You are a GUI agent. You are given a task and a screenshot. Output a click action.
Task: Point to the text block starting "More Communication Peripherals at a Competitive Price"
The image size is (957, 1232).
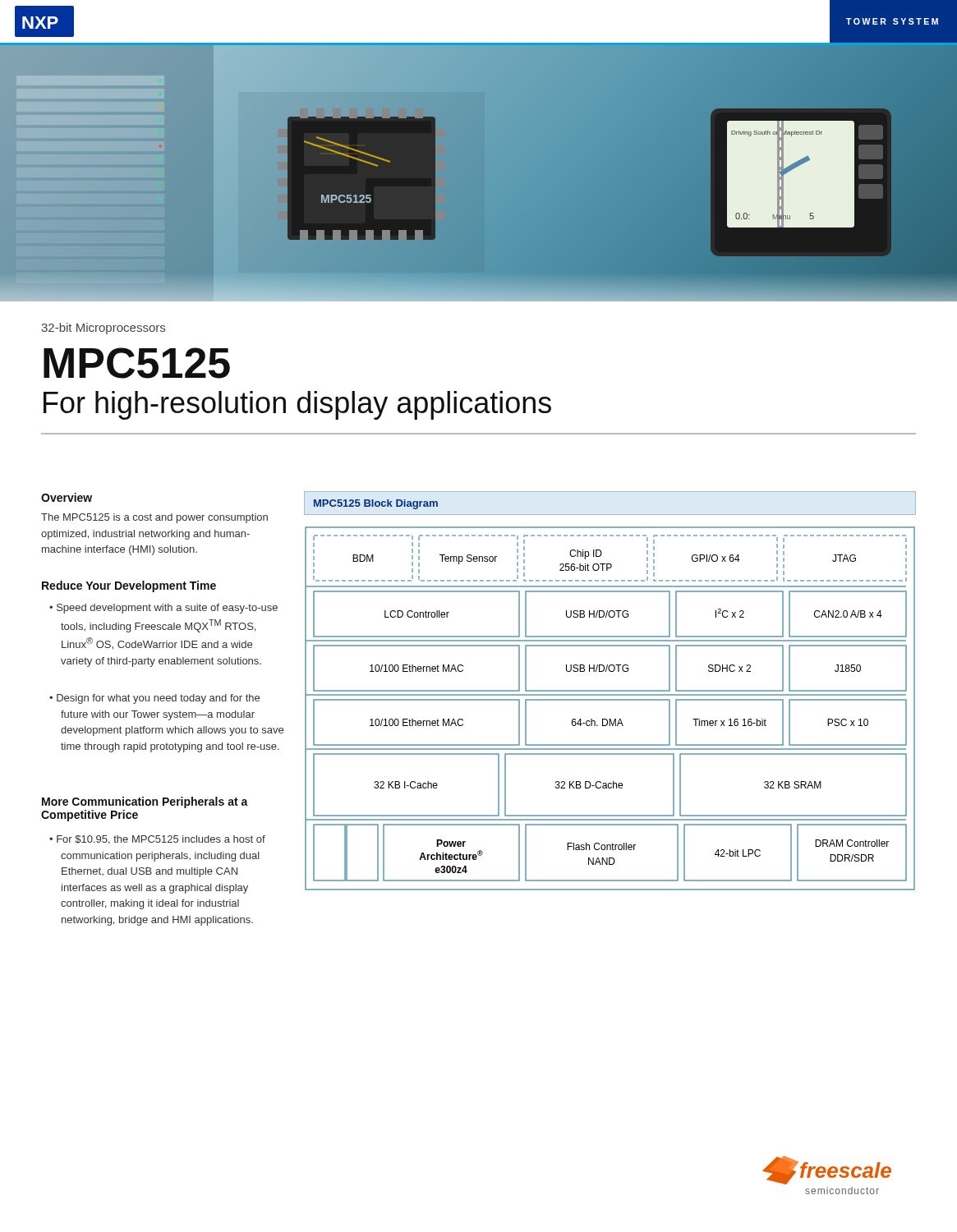pyautogui.click(x=144, y=808)
